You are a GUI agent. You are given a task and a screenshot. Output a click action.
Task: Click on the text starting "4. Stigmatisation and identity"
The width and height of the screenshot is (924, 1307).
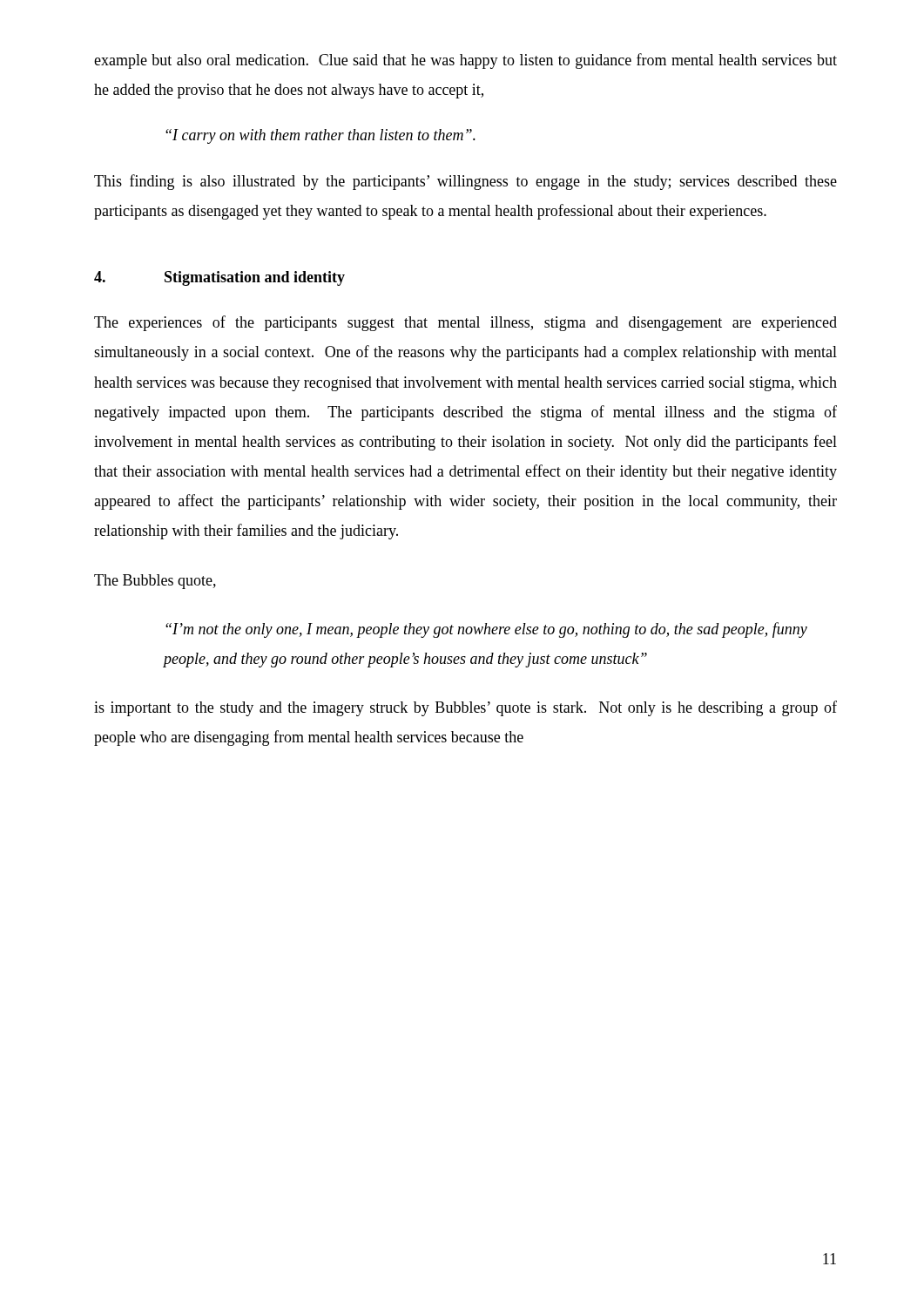[x=219, y=277]
